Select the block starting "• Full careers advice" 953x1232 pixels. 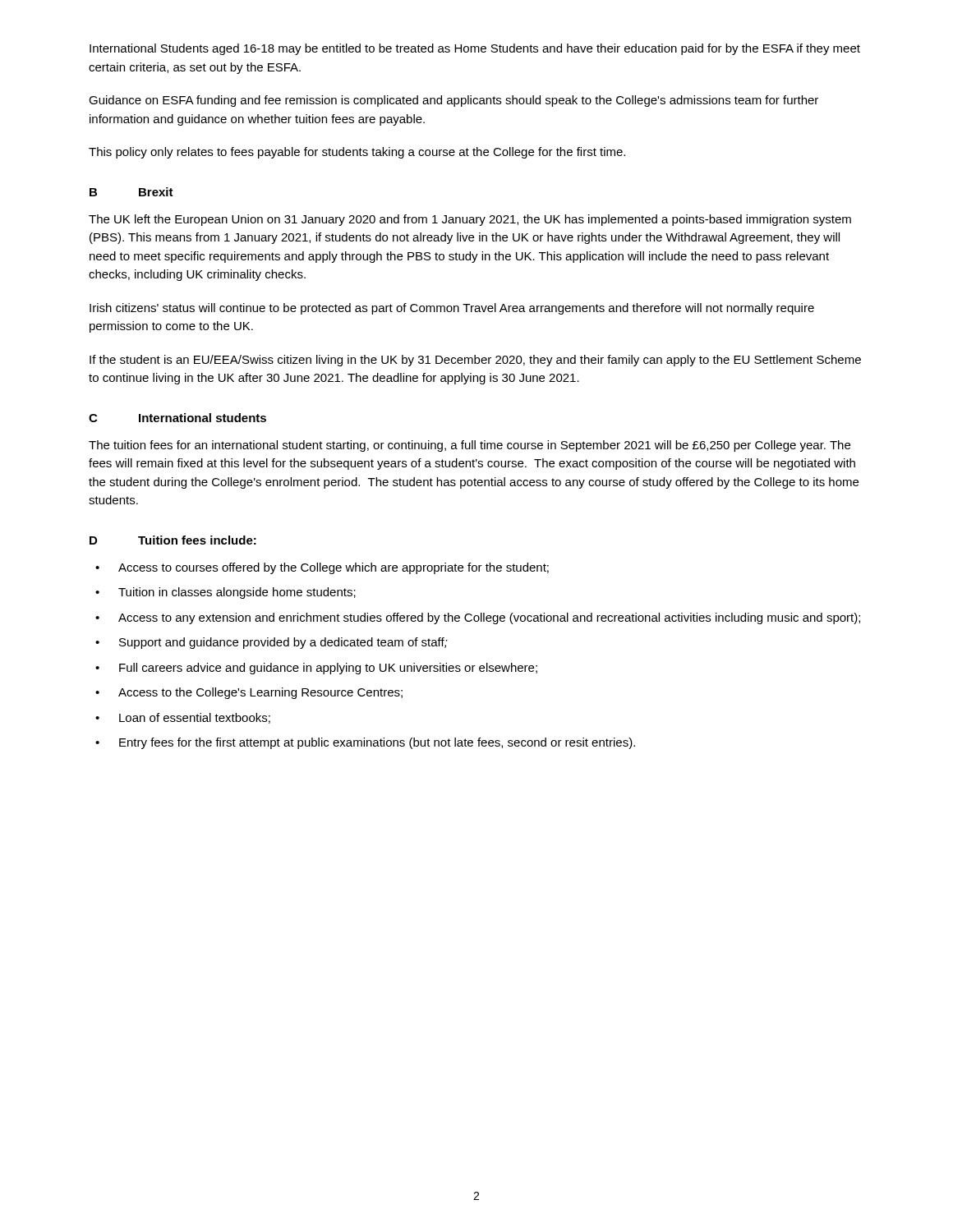pos(313,667)
